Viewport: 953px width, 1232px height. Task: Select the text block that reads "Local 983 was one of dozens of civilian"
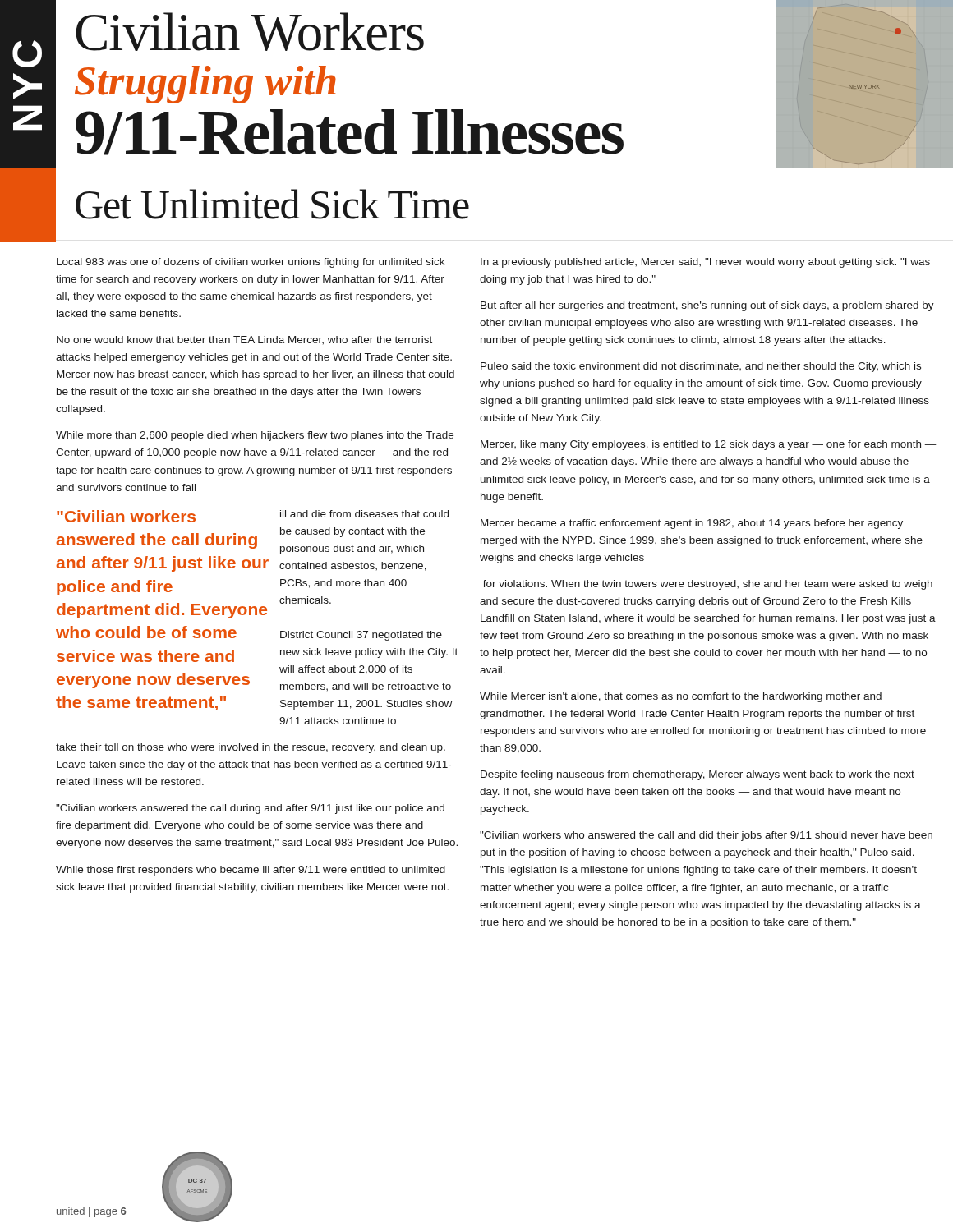250,287
